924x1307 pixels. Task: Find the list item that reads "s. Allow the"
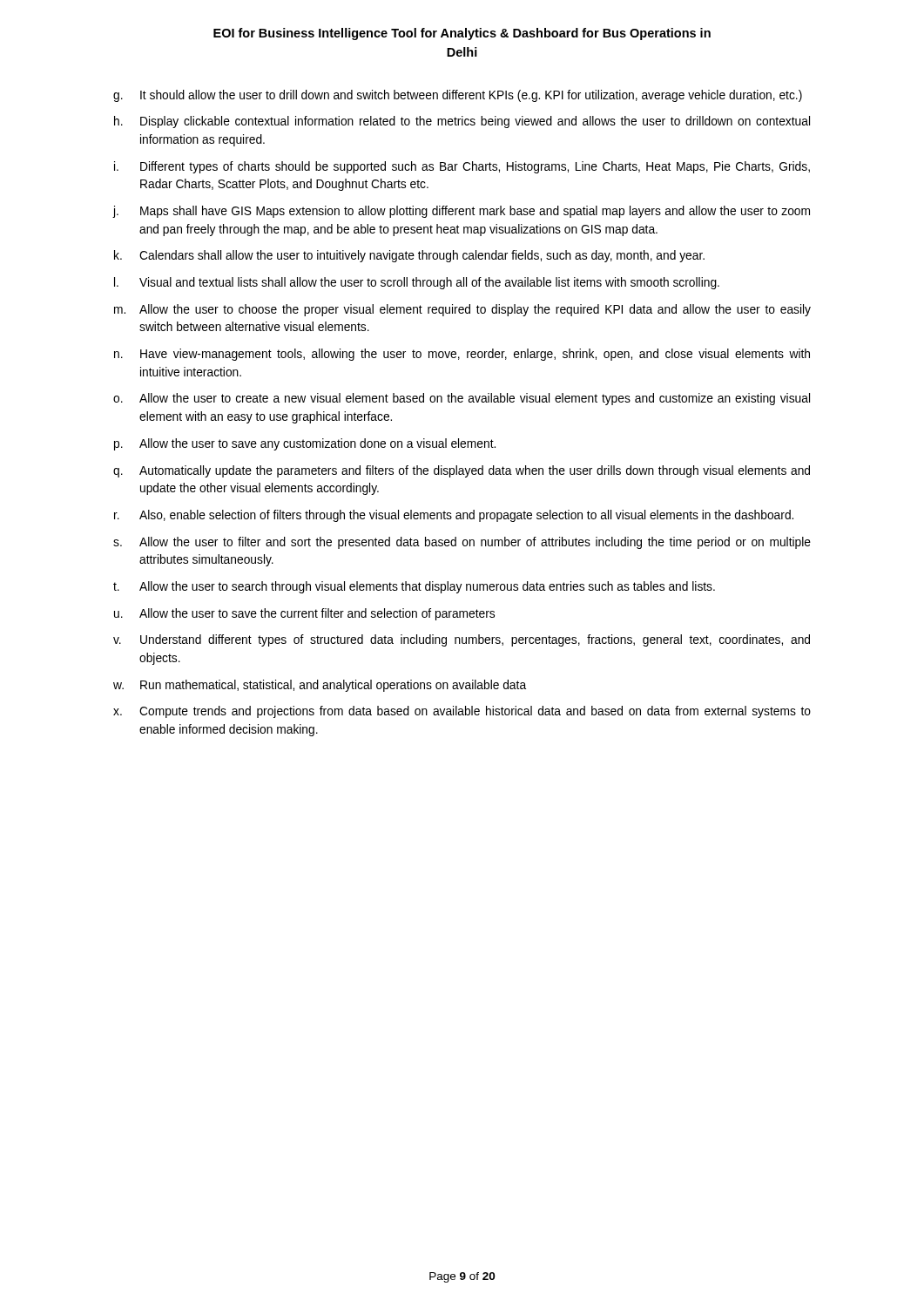click(462, 552)
